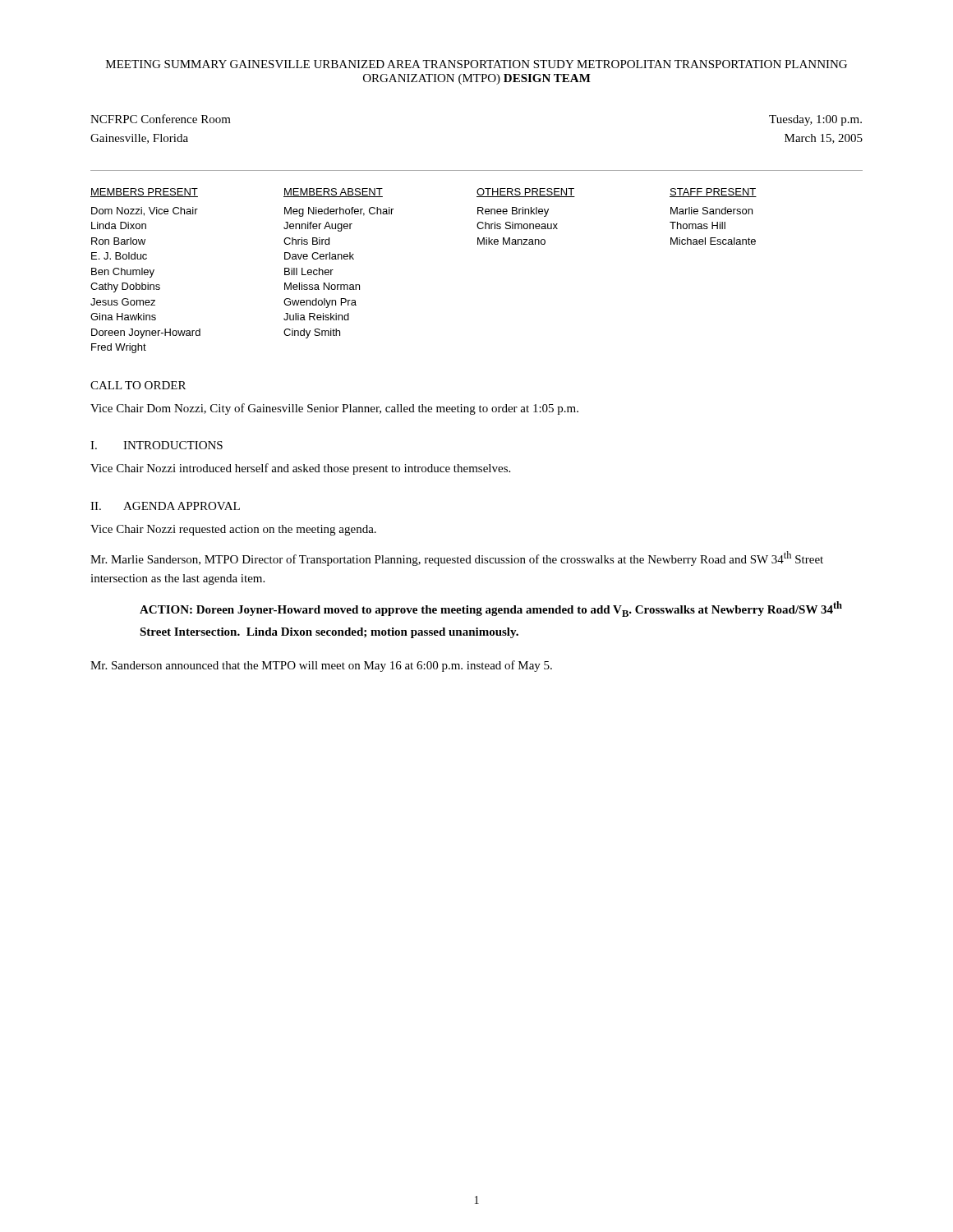Image resolution: width=953 pixels, height=1232 pixels.
Task: Click on the text block containing "ACTION: Doreen Joyner-Howard"
Action: click(x=491, y=619)
